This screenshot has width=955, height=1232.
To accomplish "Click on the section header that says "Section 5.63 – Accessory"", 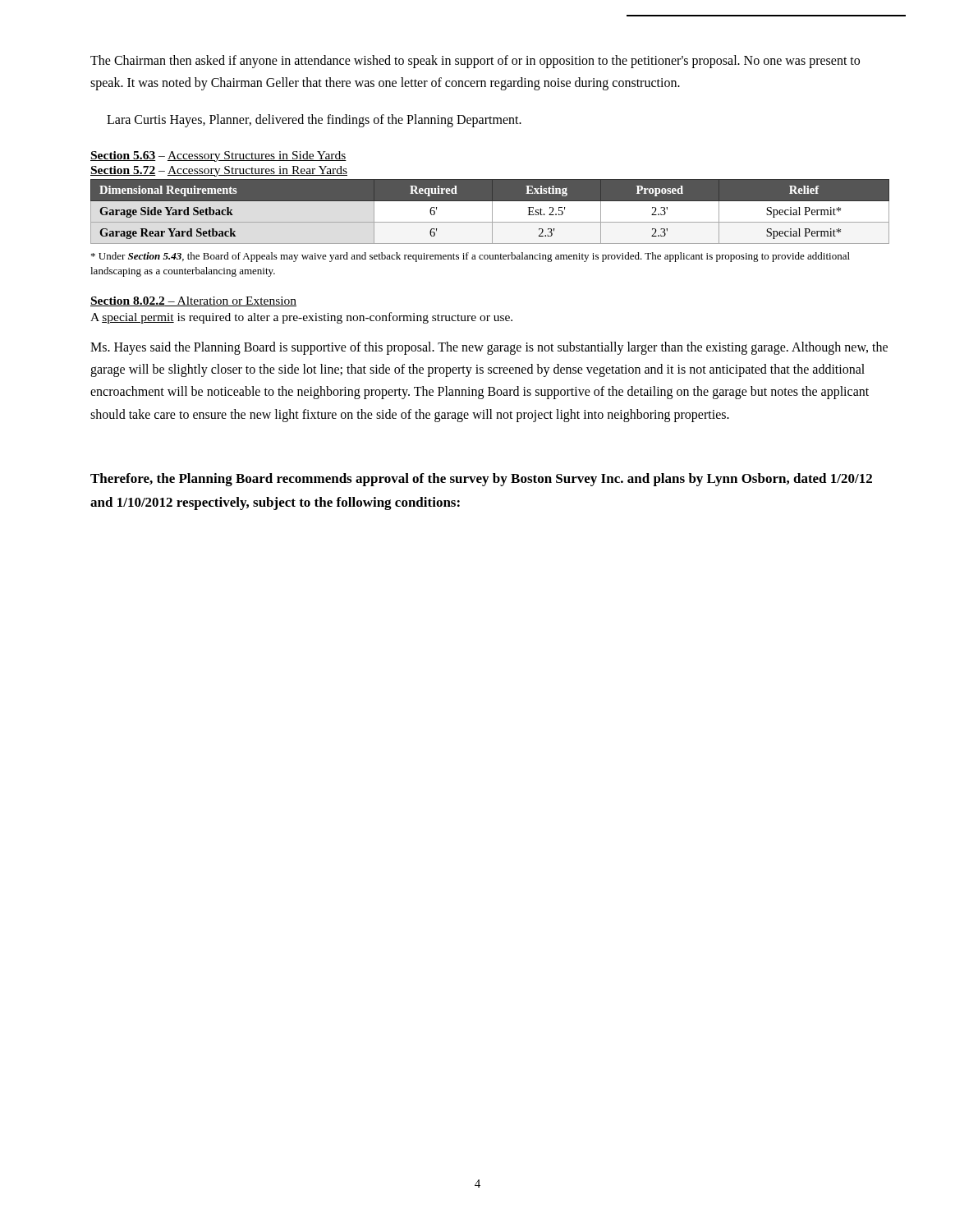I will (x=218, y=156).
